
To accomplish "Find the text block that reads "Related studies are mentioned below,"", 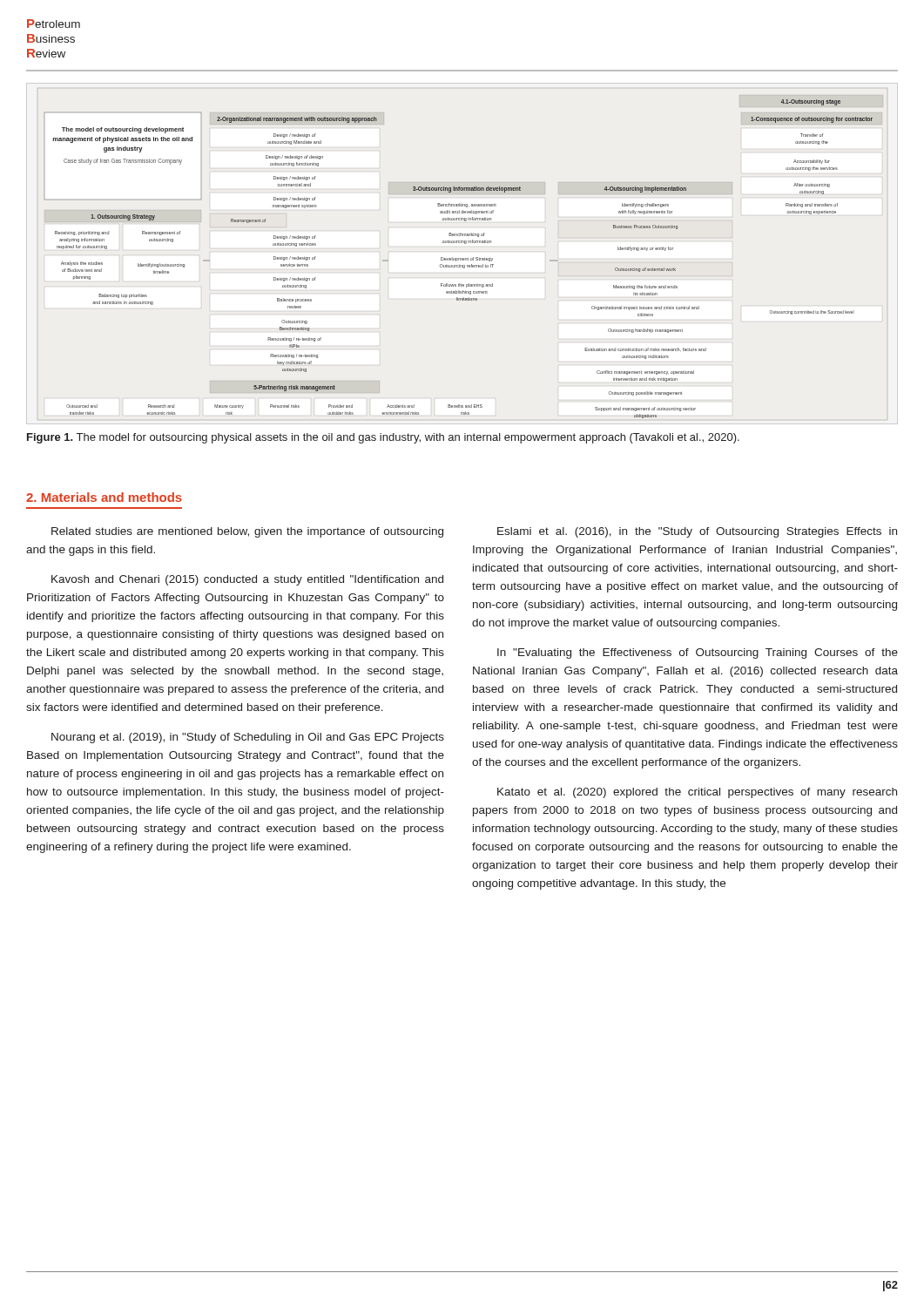I will point(235,690).
